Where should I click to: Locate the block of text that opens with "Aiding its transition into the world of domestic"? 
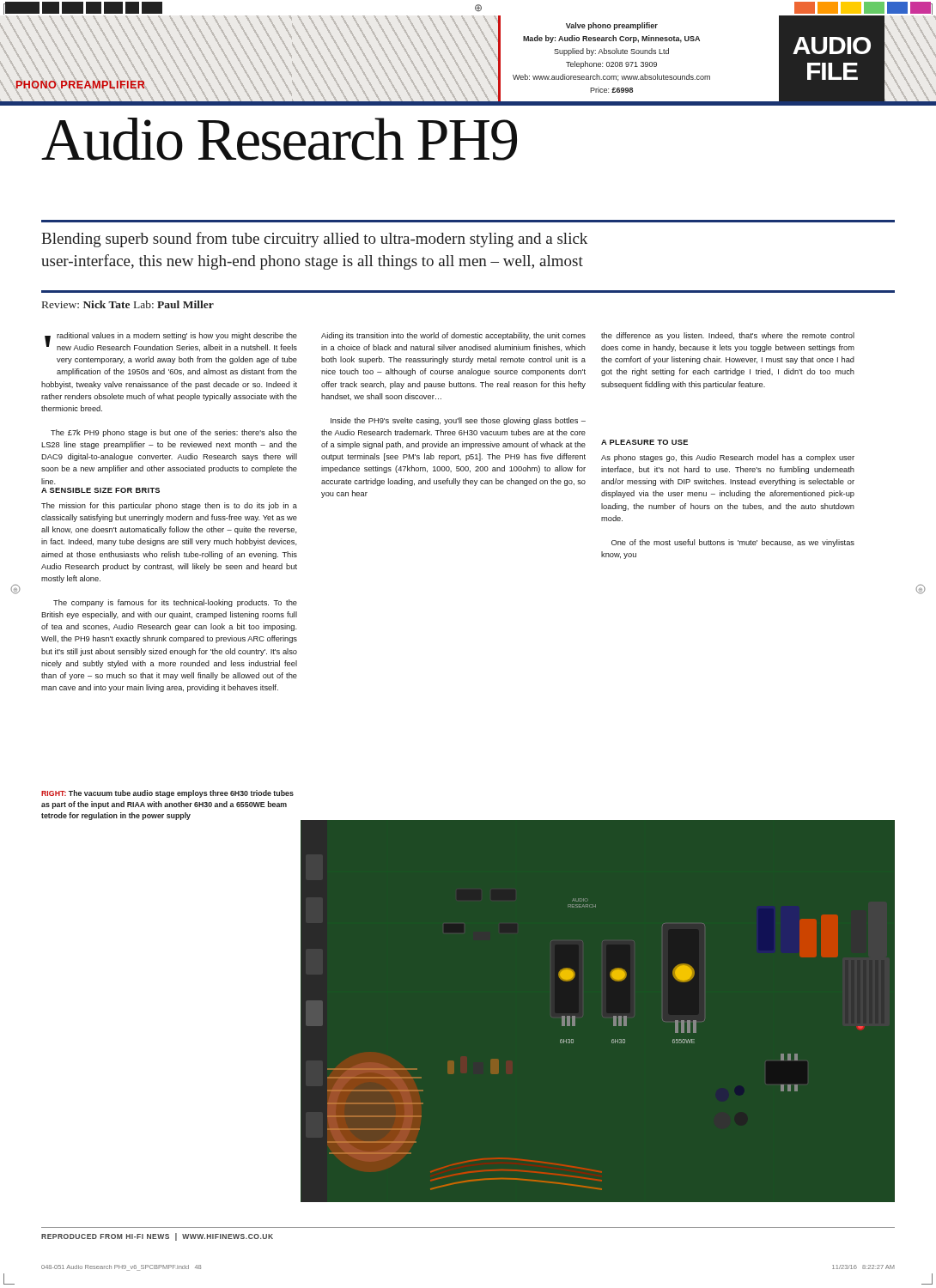click(453, 415)
